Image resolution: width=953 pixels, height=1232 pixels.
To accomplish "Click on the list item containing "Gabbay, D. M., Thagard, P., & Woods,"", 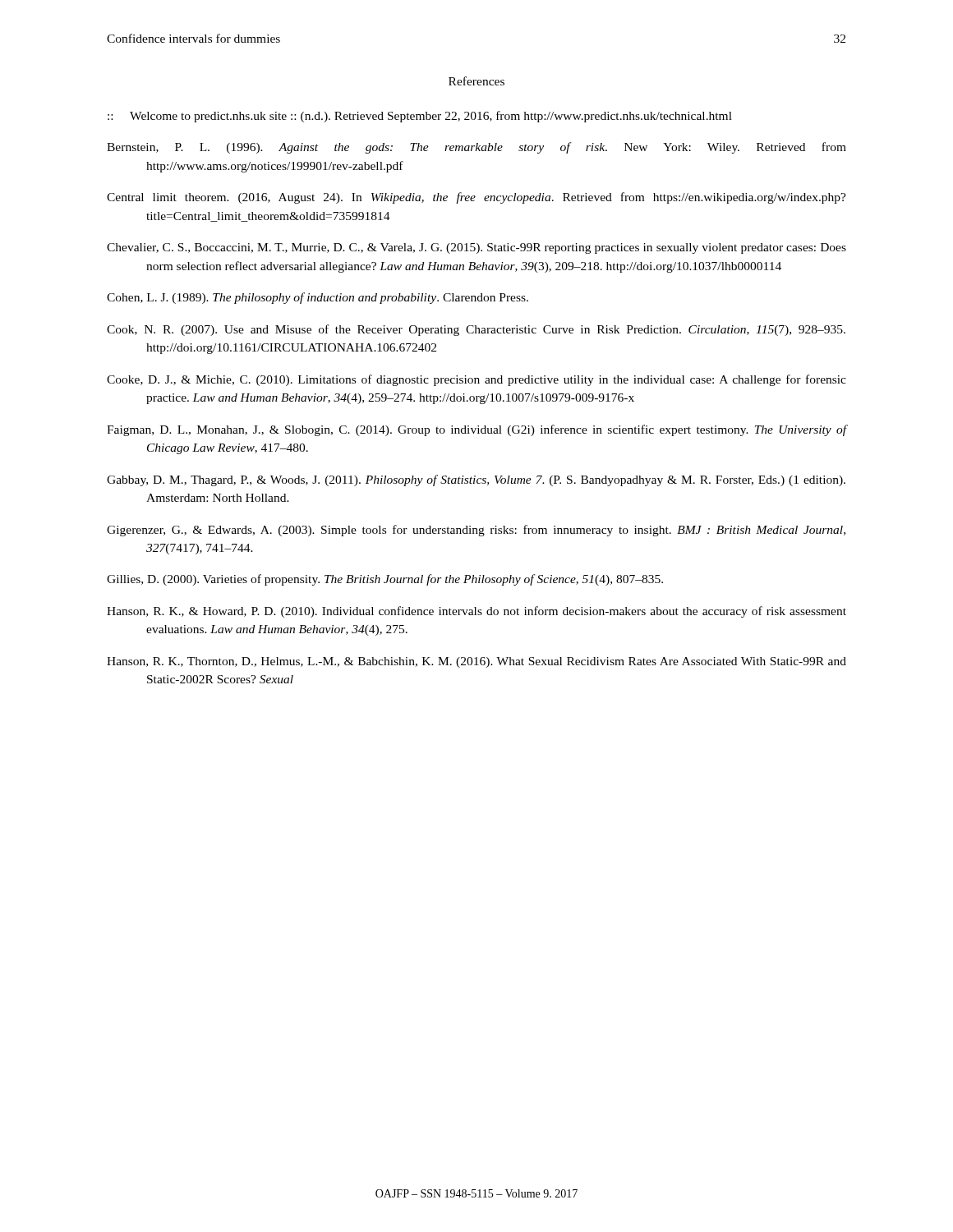I will tap(476, 488).
